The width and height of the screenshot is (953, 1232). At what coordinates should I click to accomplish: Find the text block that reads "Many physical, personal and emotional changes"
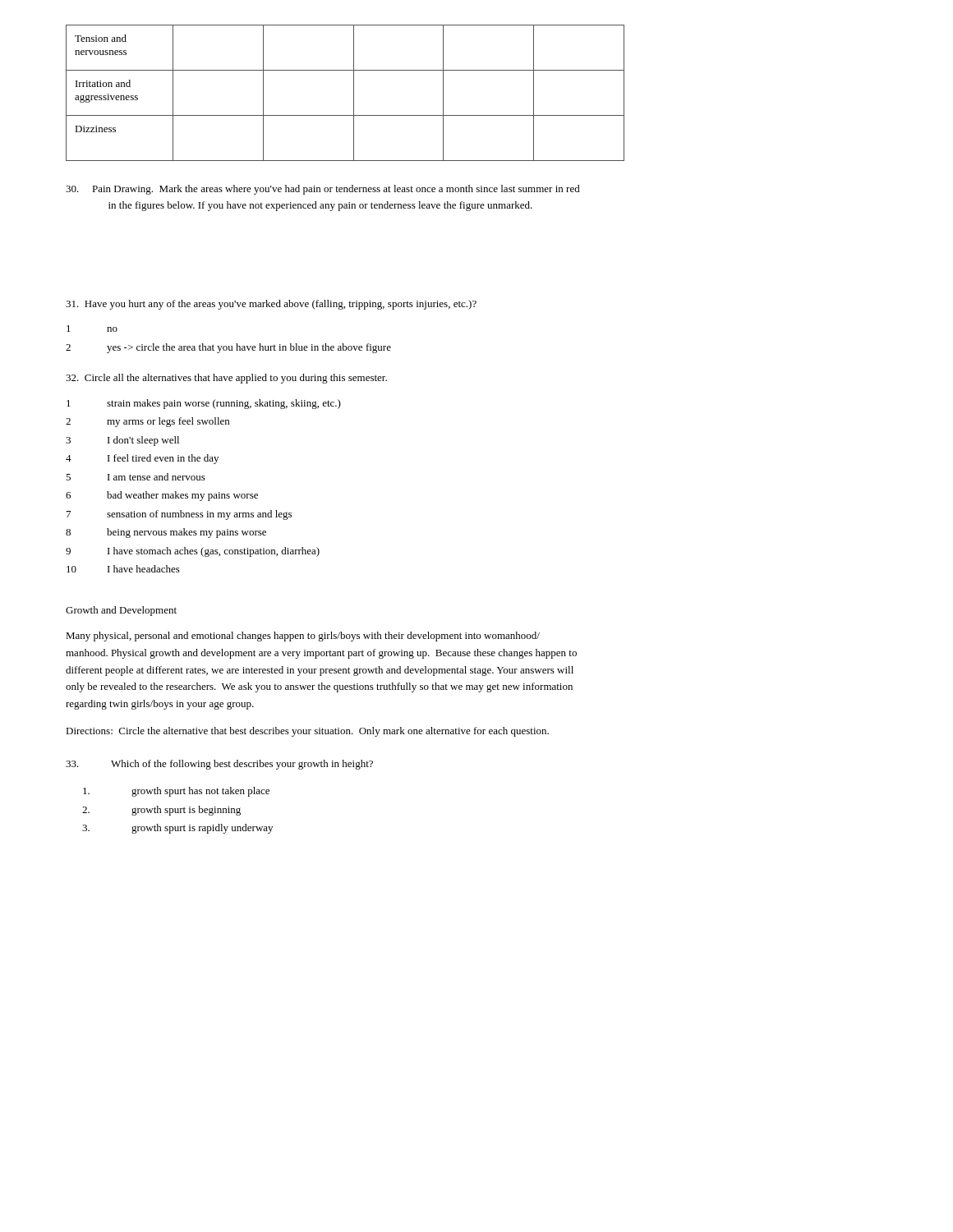321,670
